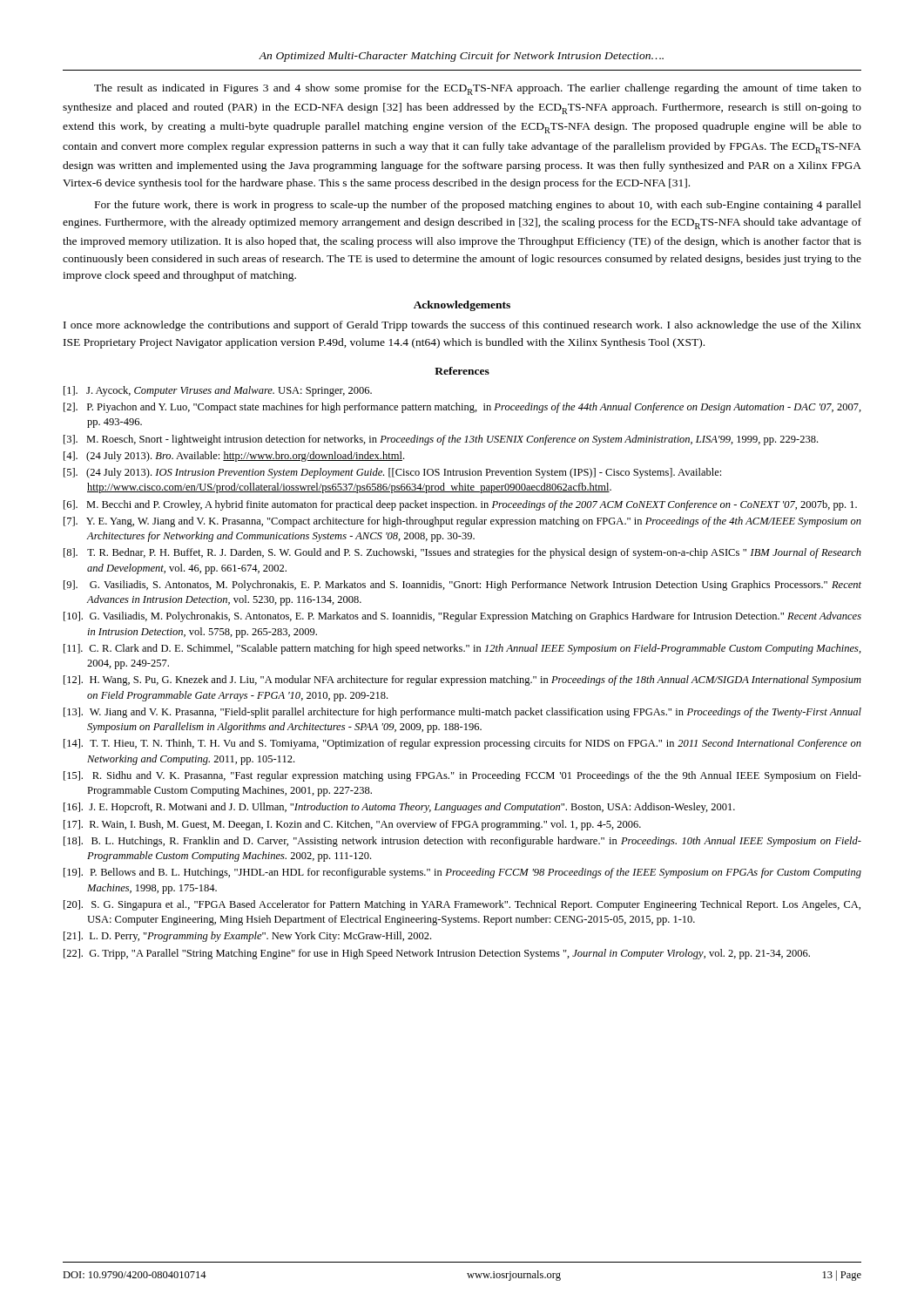Find the list item that says "[7]. Y. E."
Screen dimensions: 1307x924
tap(462, 529)
